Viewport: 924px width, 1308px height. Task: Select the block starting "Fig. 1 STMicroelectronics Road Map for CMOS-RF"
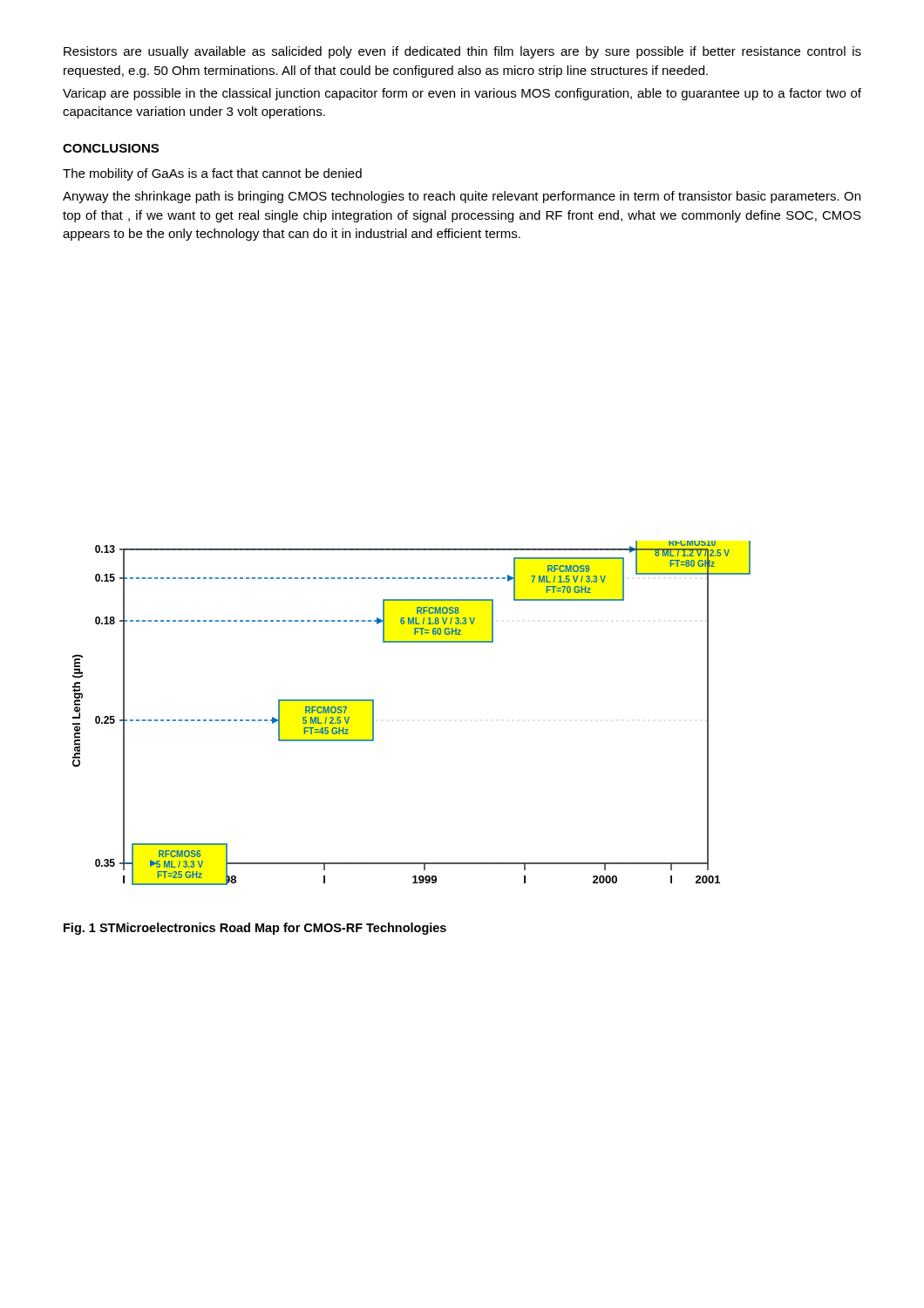(255, 928)
